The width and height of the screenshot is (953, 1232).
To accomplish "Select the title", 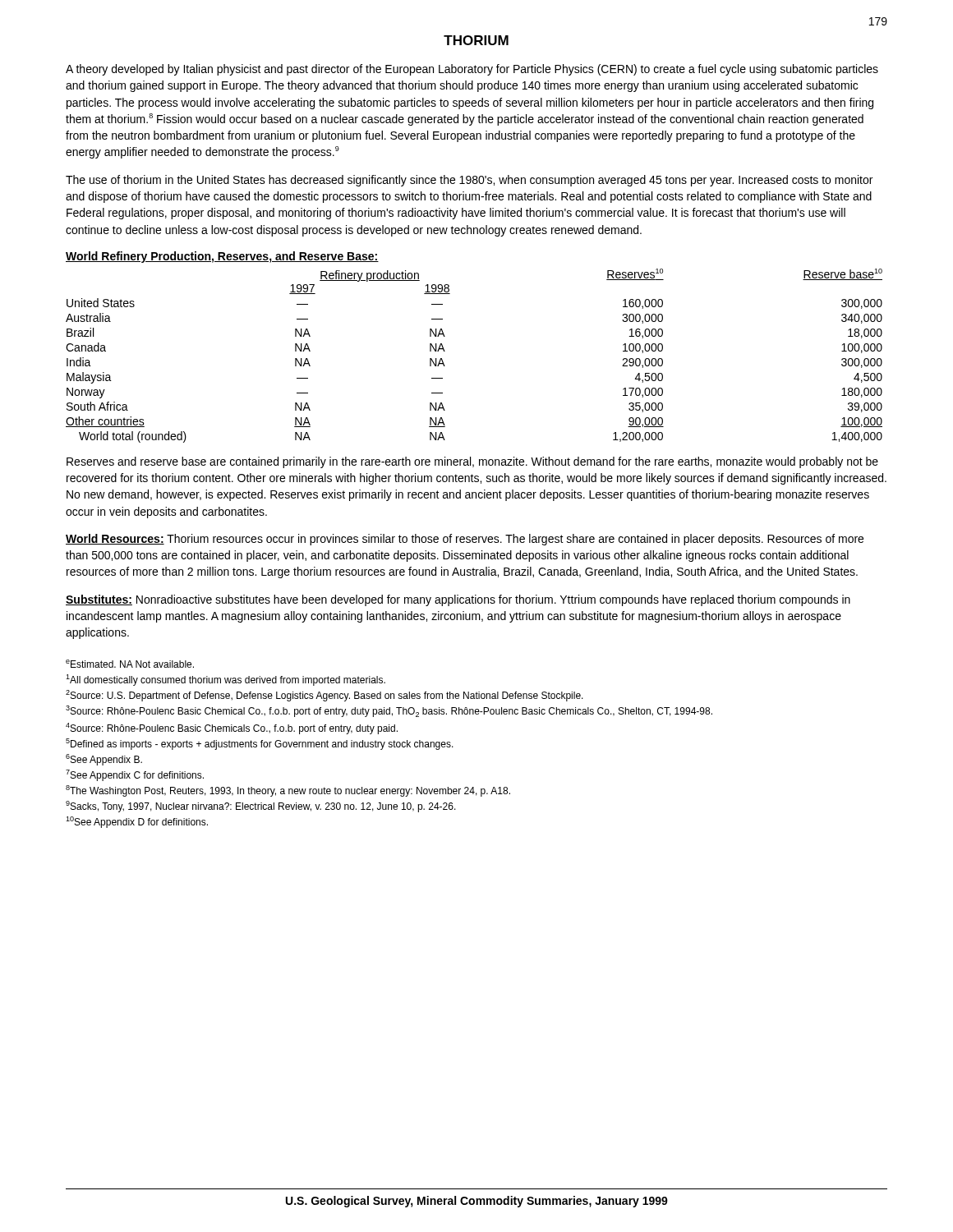I will 476,41.
